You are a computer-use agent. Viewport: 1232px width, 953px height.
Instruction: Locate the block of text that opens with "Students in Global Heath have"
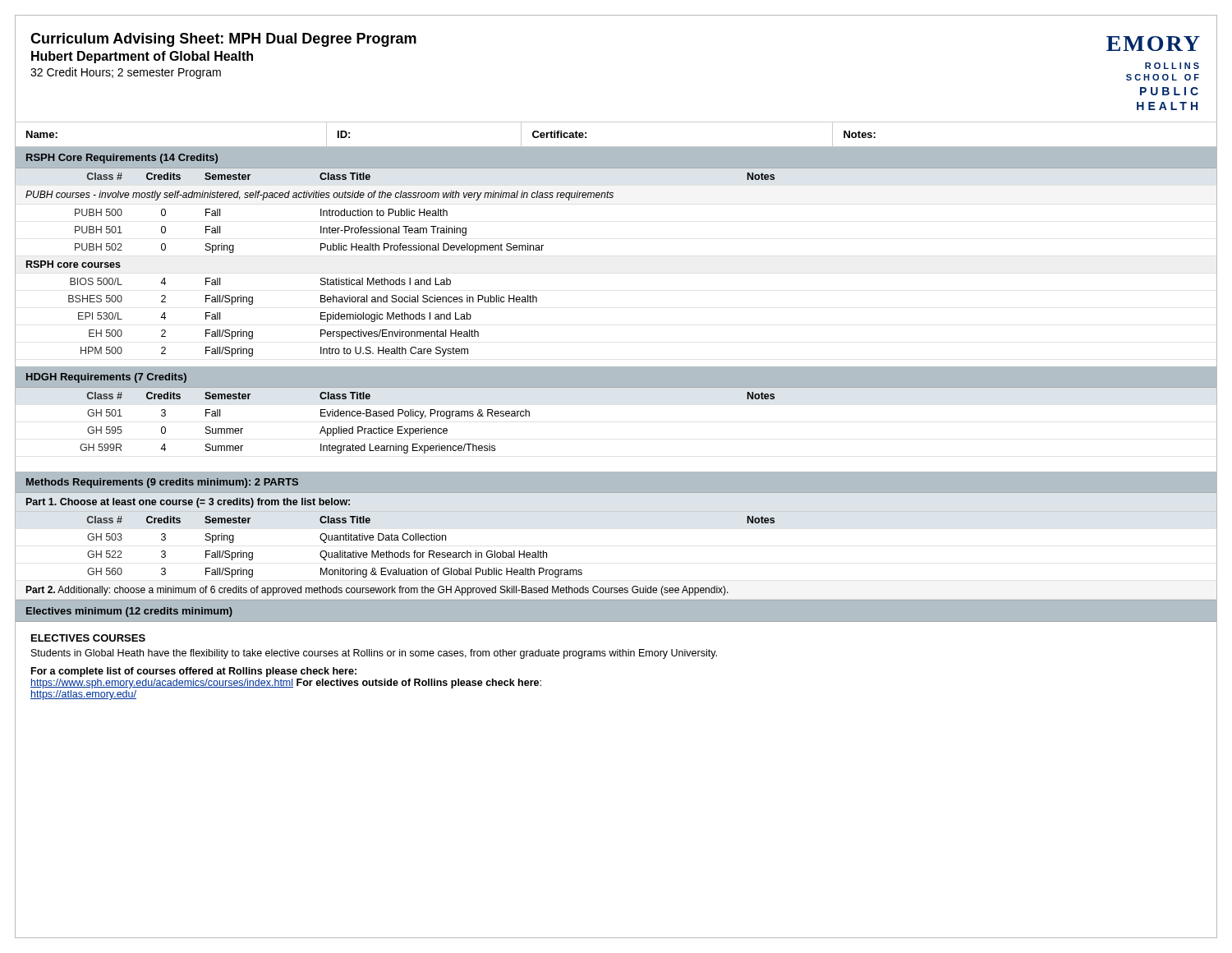tap(374, 653)
